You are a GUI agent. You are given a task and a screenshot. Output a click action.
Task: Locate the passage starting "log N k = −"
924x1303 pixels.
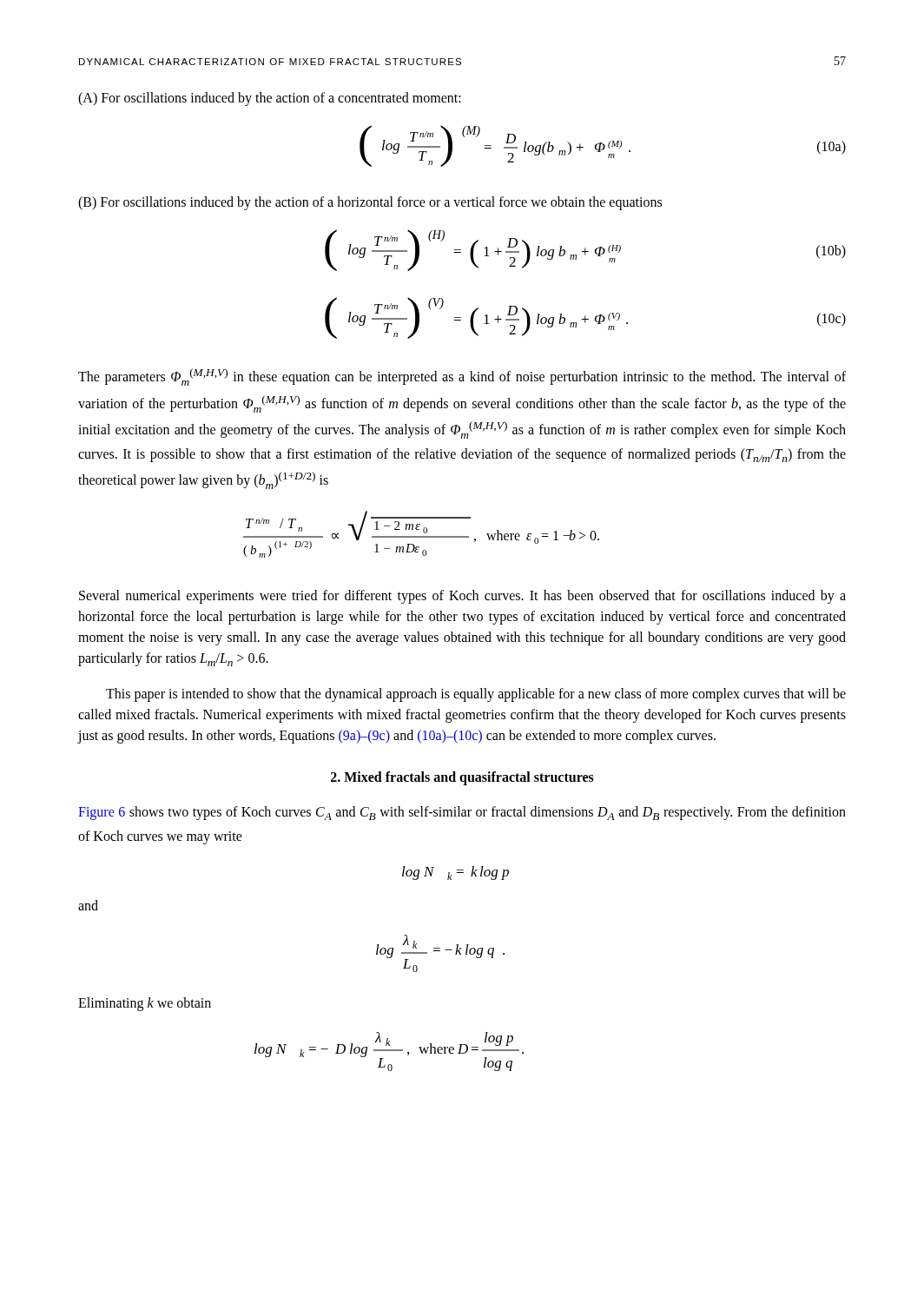(x=462, y=1050)
